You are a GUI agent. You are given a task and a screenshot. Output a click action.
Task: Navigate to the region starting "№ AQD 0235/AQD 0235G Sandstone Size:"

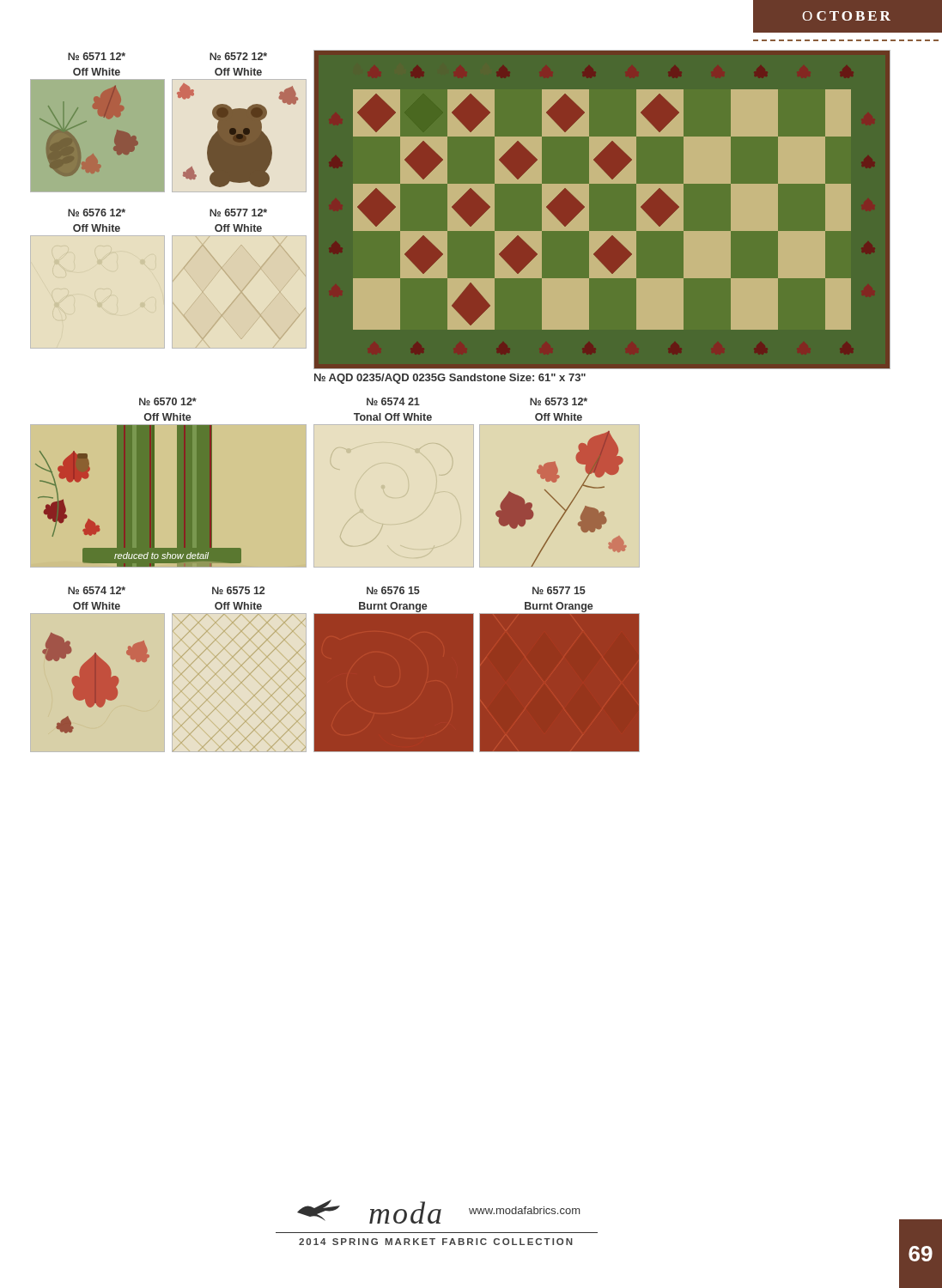(x=450, y=377)
